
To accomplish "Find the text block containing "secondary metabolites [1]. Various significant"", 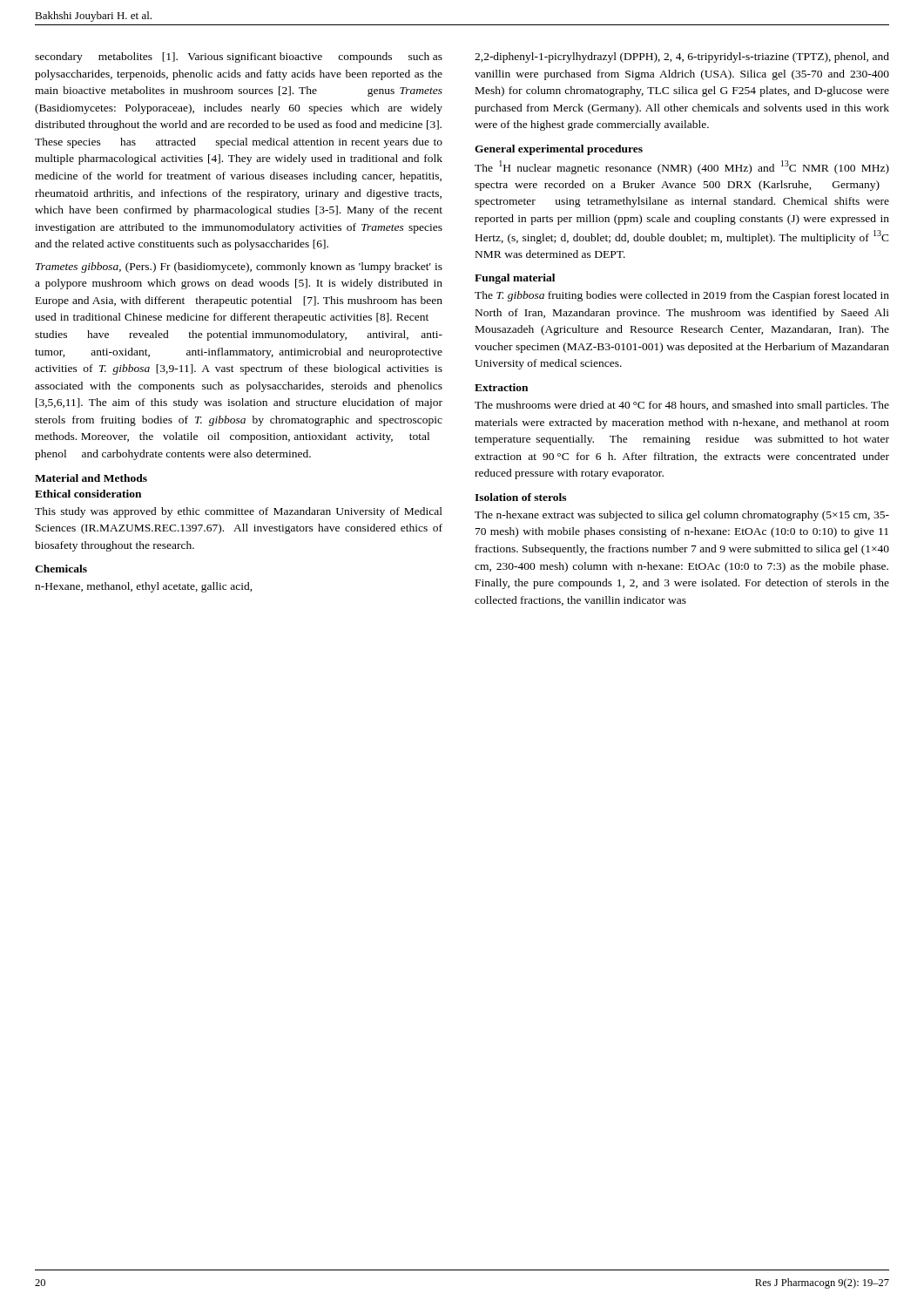I will click(x=239, y=150).
